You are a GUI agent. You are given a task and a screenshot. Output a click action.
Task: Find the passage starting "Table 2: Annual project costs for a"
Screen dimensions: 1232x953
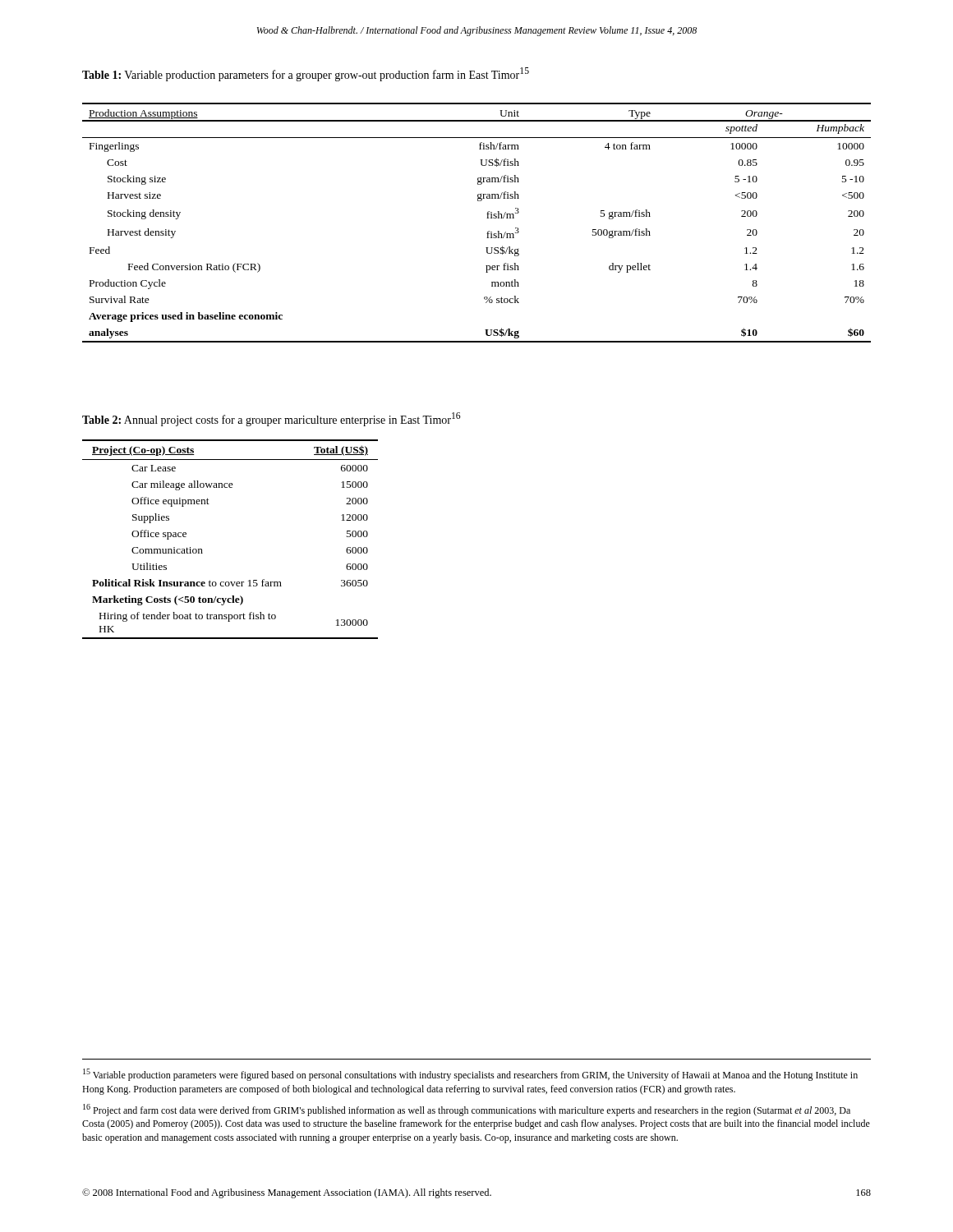(x=271, y=418)
